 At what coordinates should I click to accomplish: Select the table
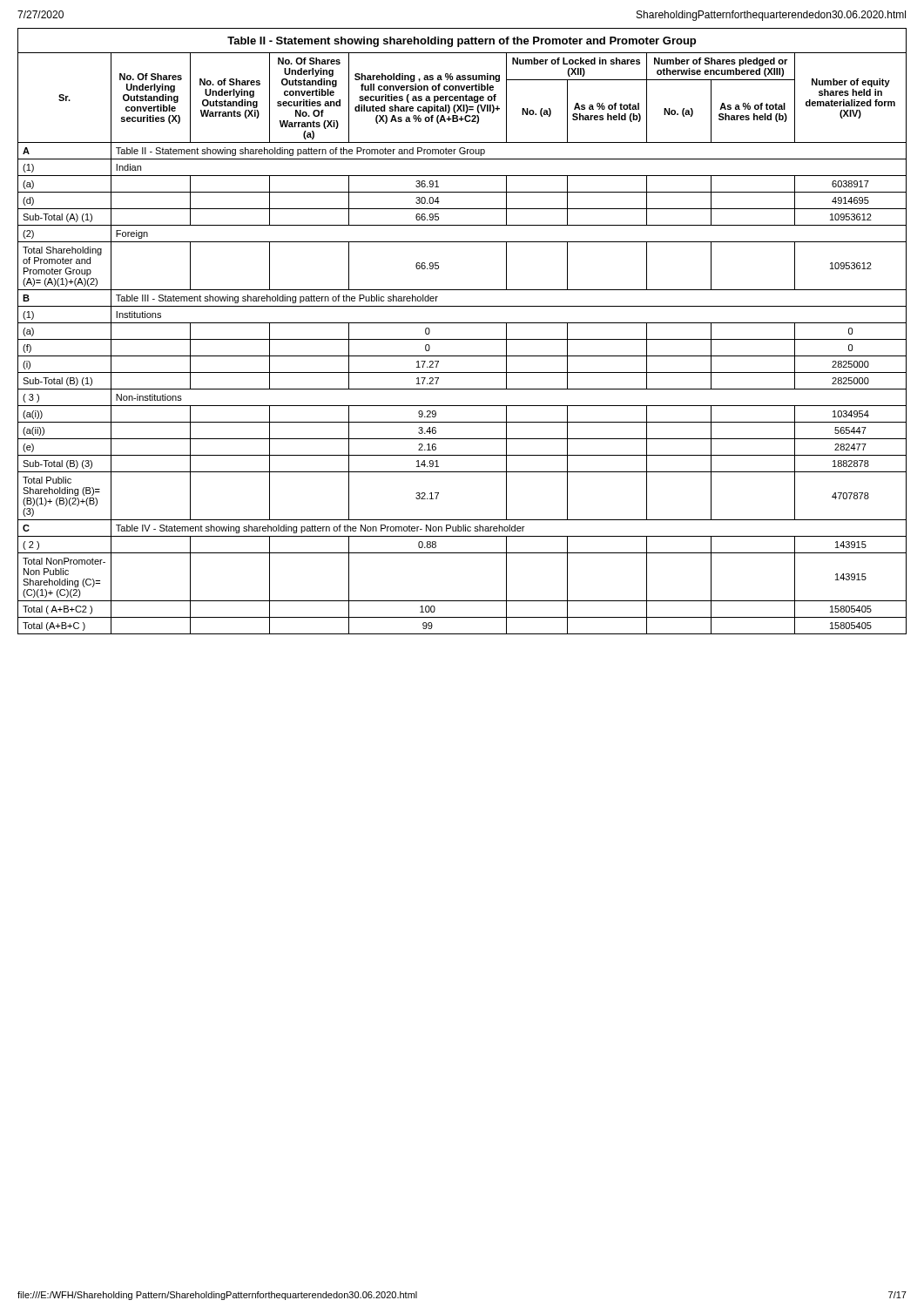(462, 331)
